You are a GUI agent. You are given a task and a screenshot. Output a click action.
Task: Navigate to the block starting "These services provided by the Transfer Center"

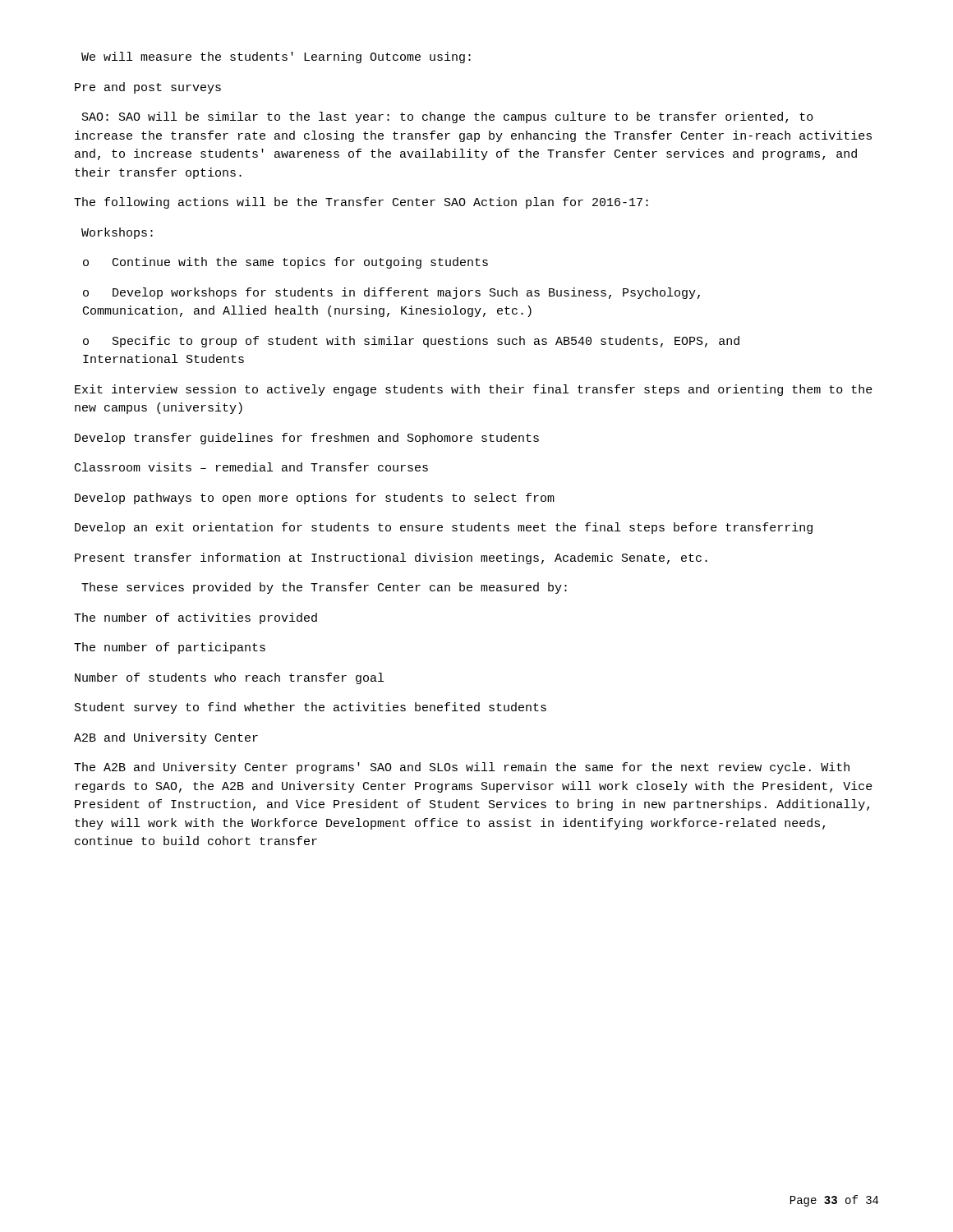click(x=322, y=588)
